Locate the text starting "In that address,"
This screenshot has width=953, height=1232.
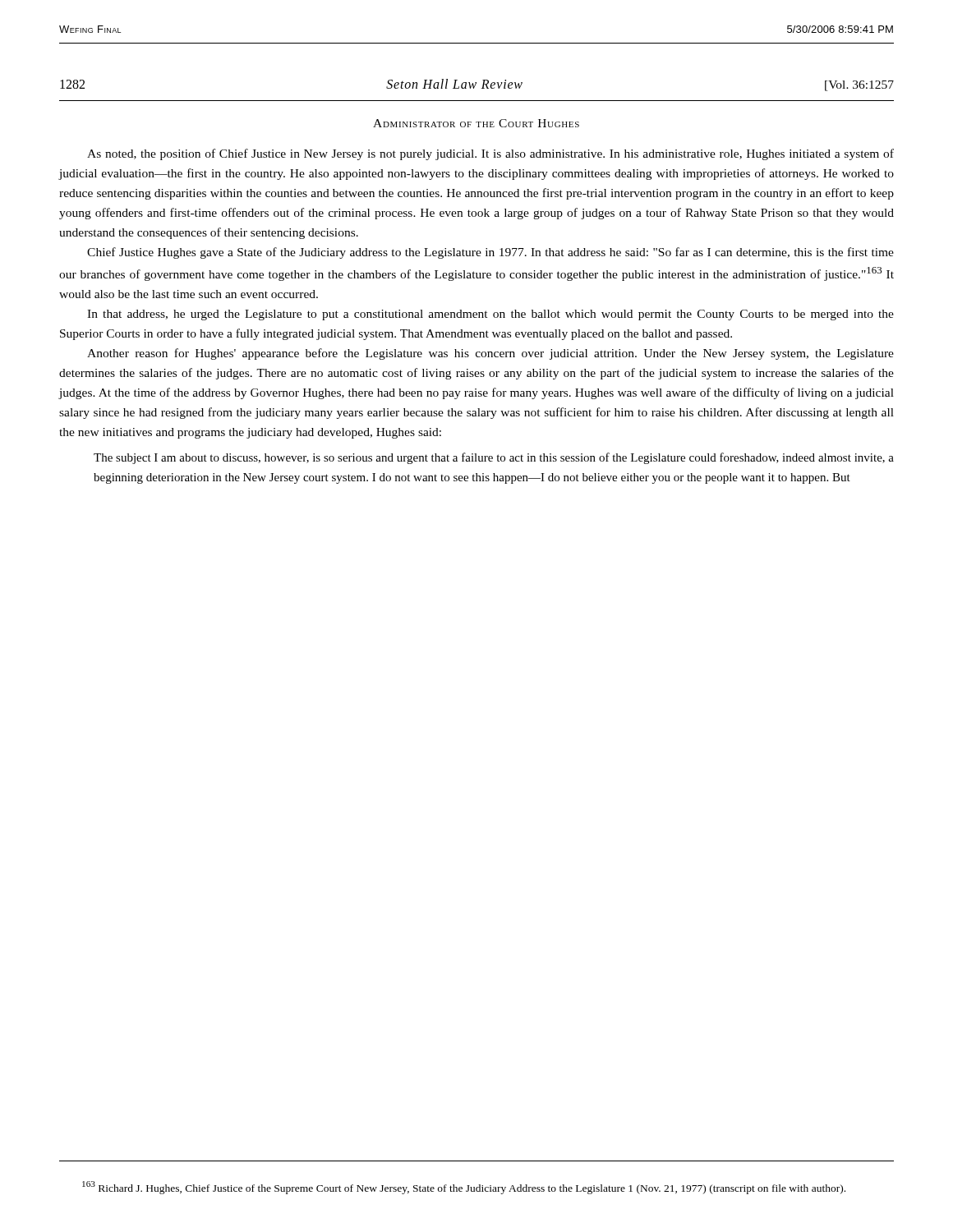(476, 324)
